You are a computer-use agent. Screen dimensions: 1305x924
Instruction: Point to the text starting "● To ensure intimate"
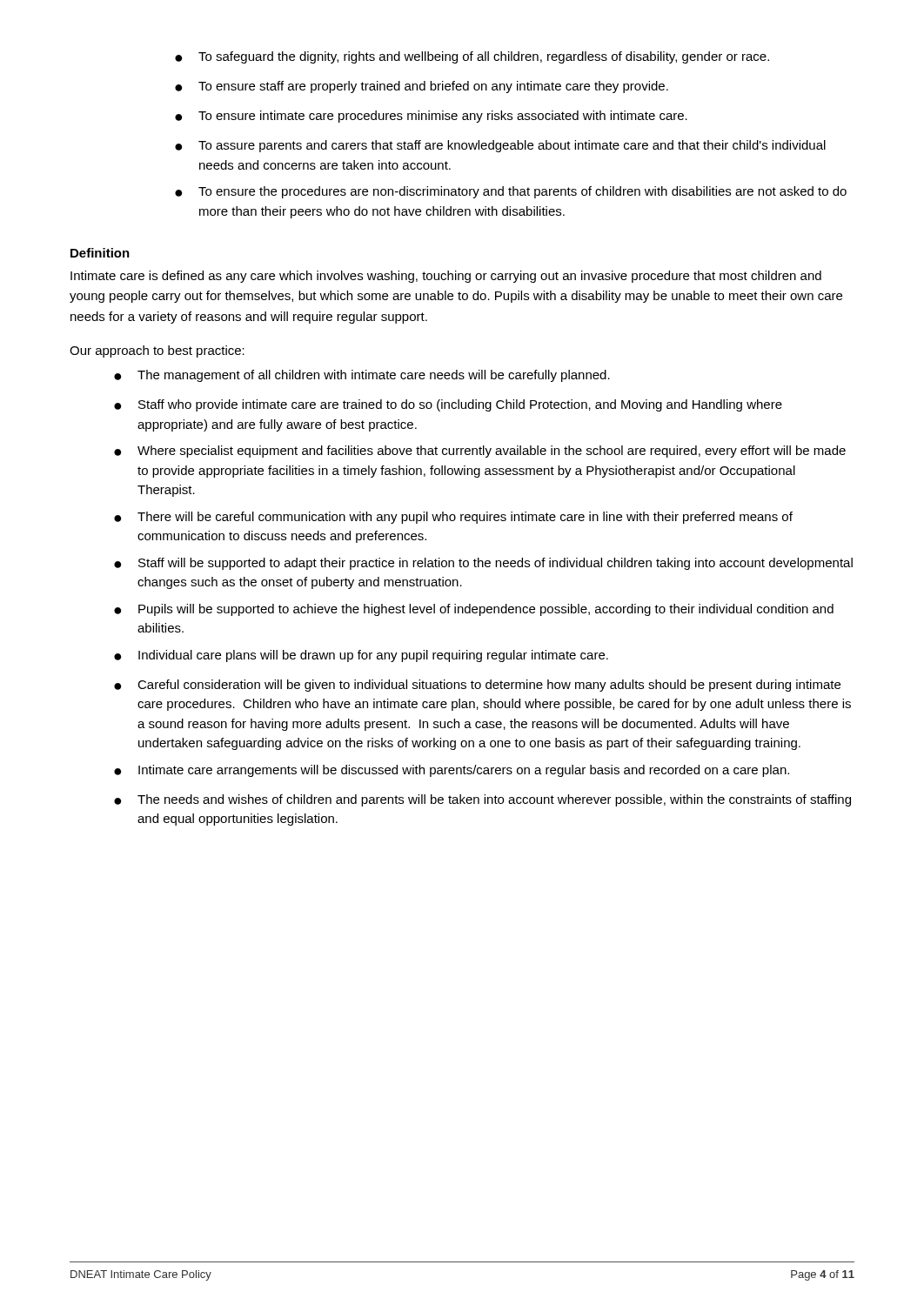514,117
